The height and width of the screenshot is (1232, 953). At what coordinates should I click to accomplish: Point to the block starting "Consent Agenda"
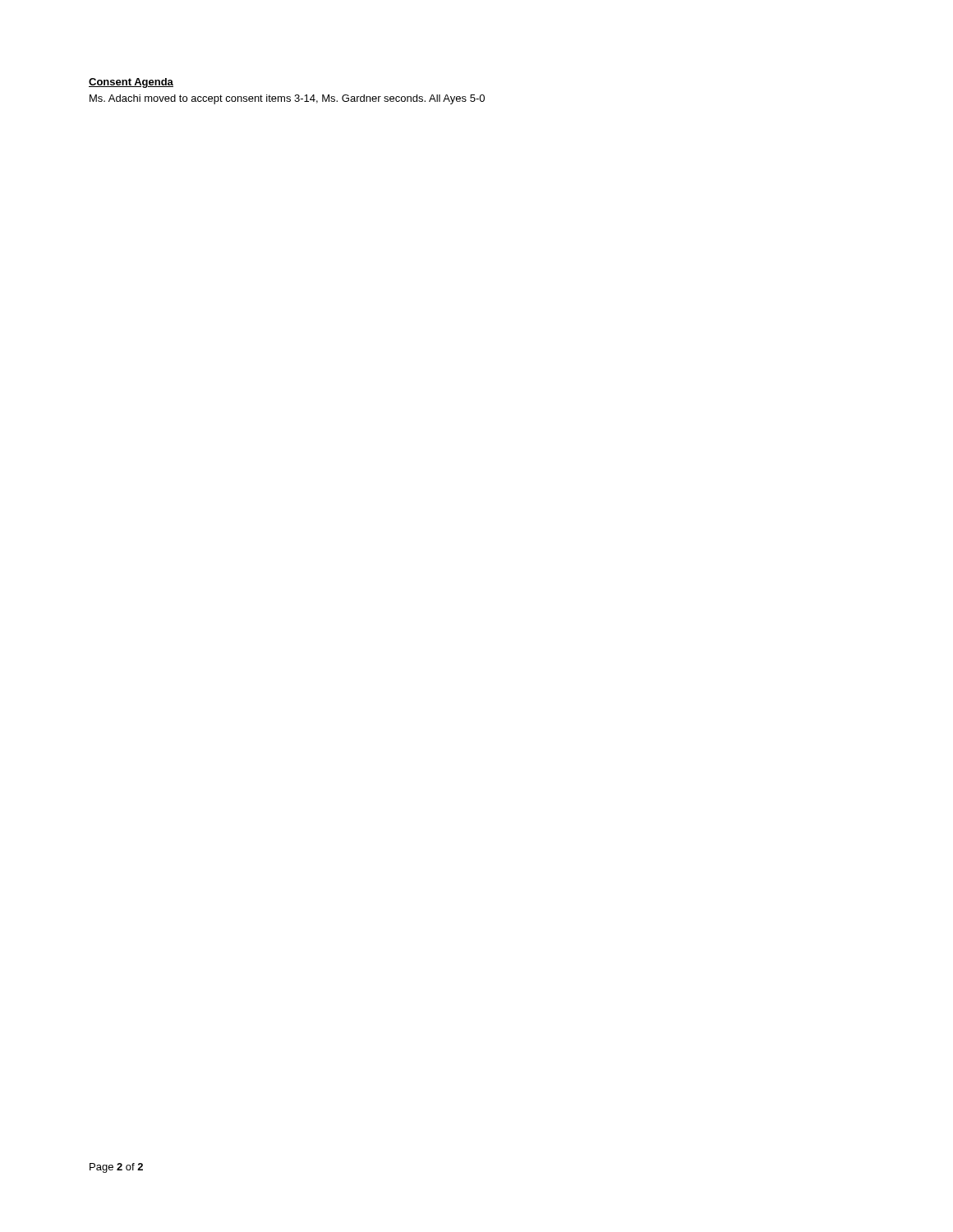[x=131, y=82]
